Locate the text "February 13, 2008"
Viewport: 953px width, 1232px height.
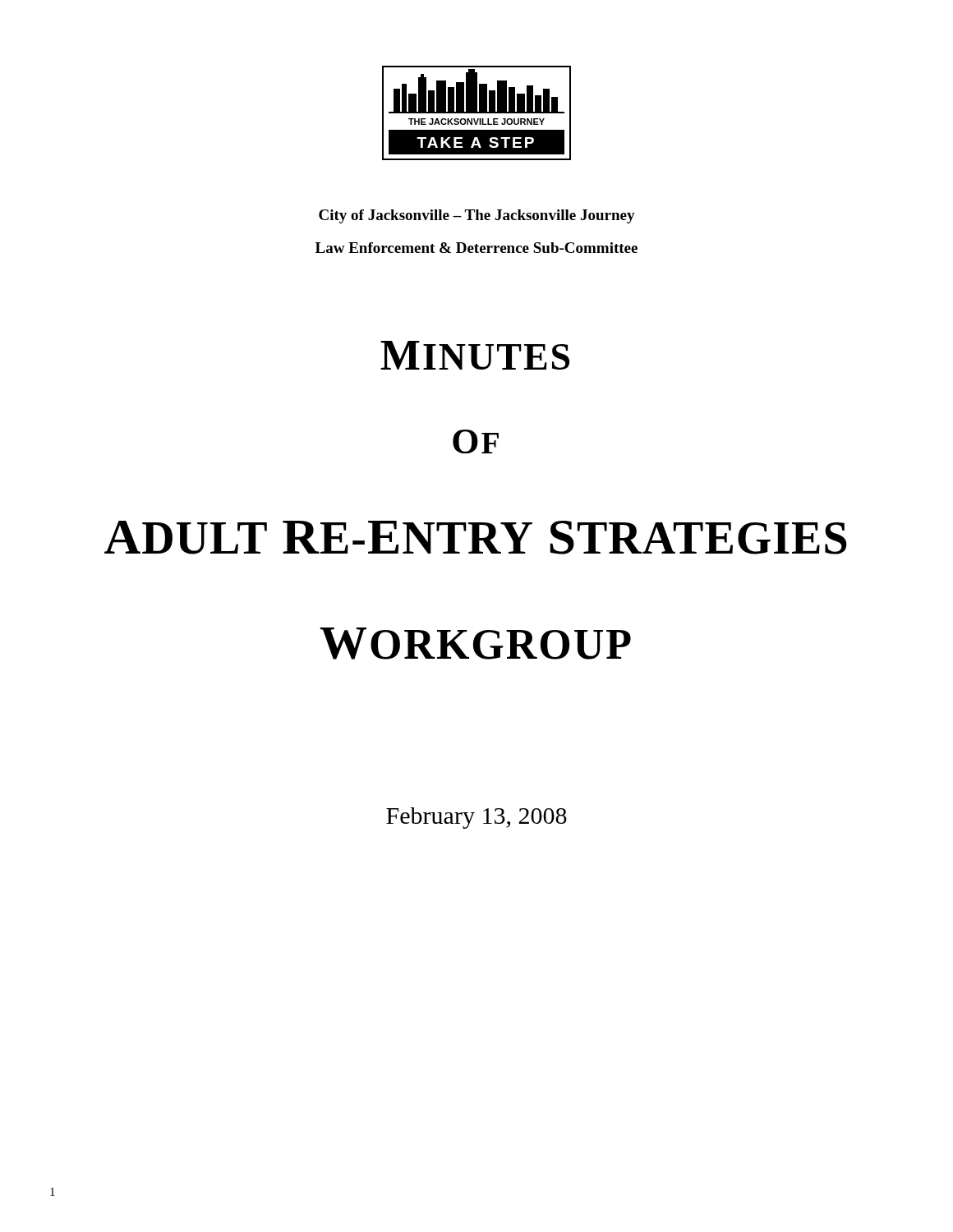coord(476,815)
